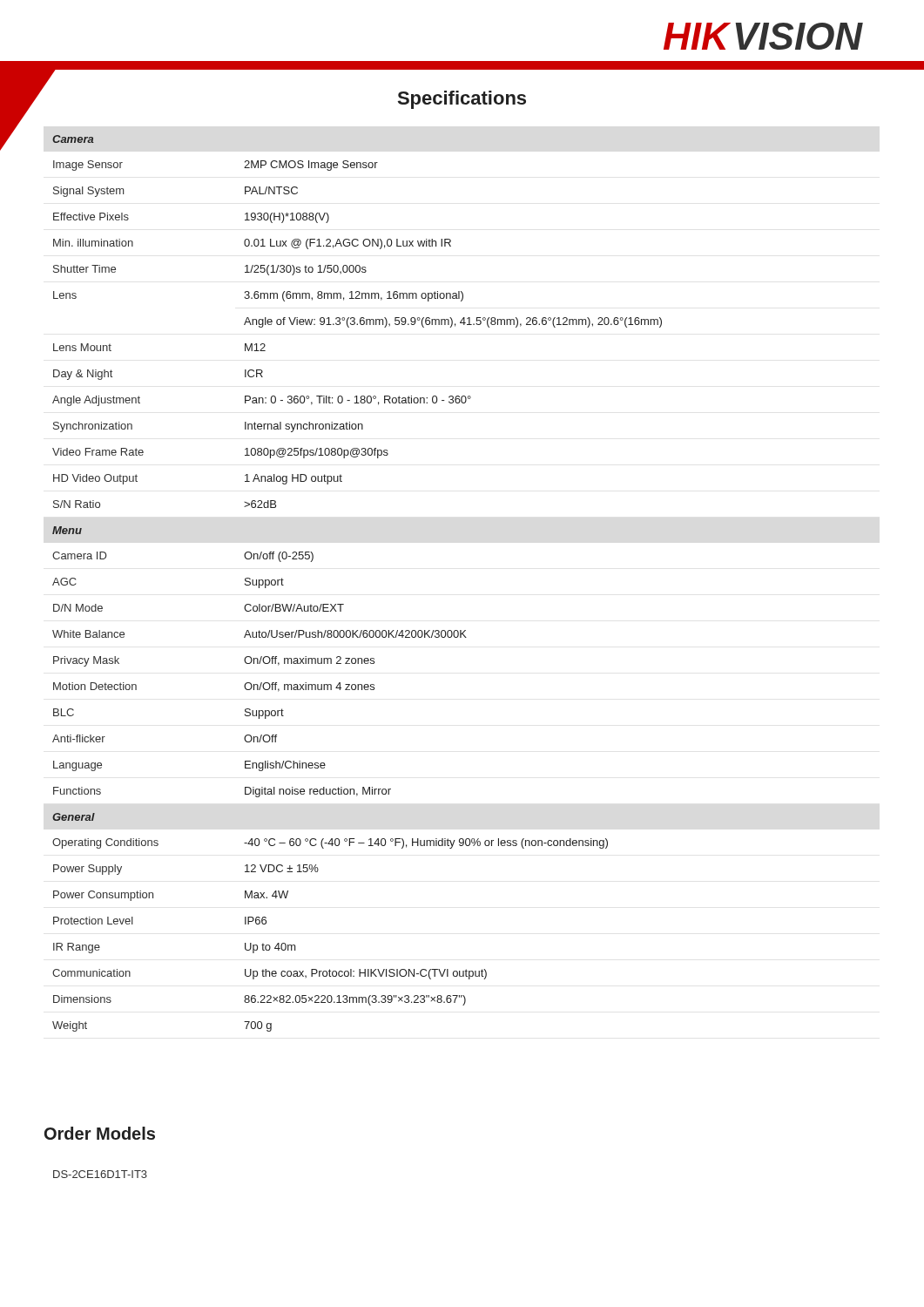
Task: Select the logo
Action: [776, 36]
